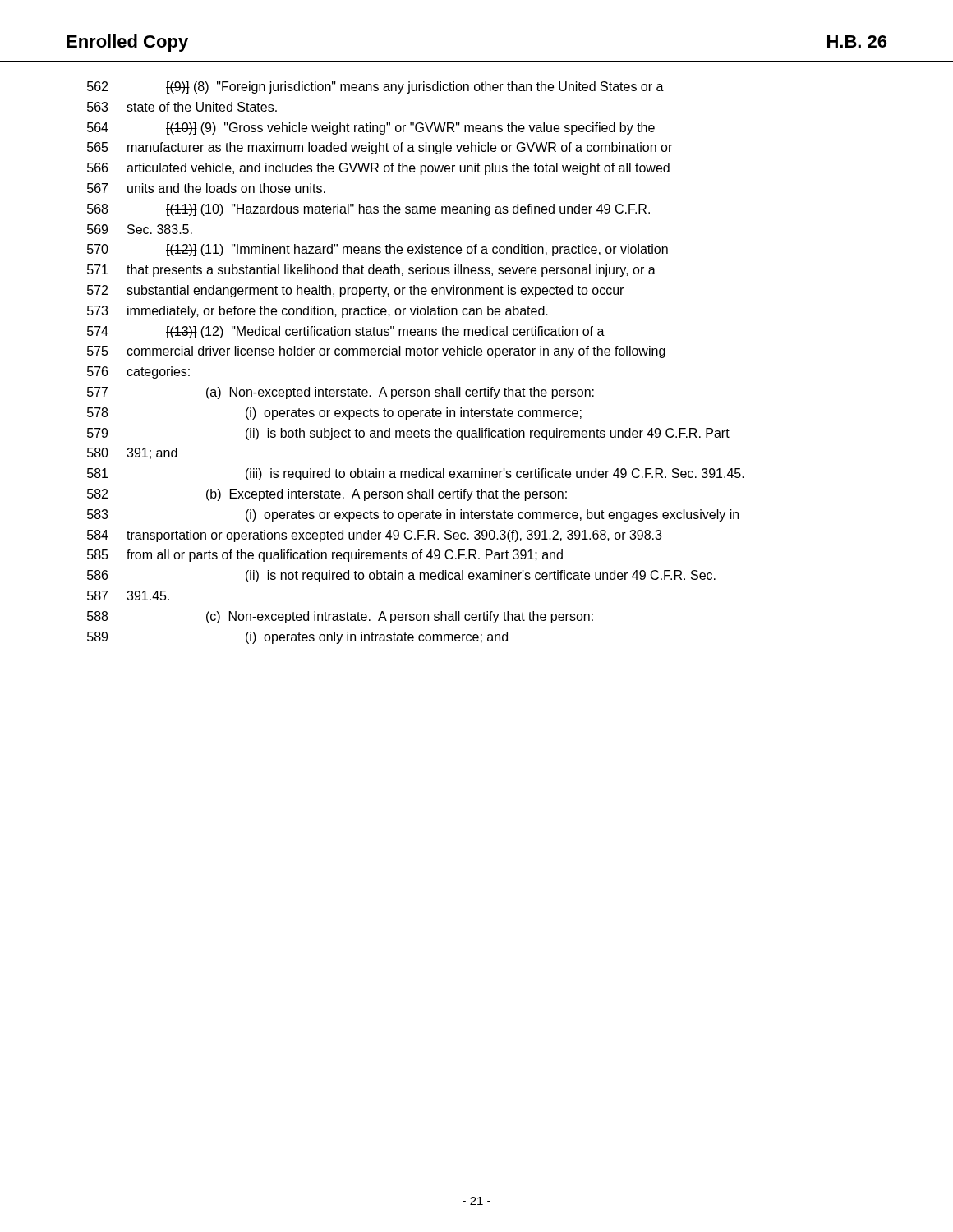The image size is (953, 1232).
Task: Find the block on this page that starts "581 (iii) is required to"
Action: click(476, 474)
